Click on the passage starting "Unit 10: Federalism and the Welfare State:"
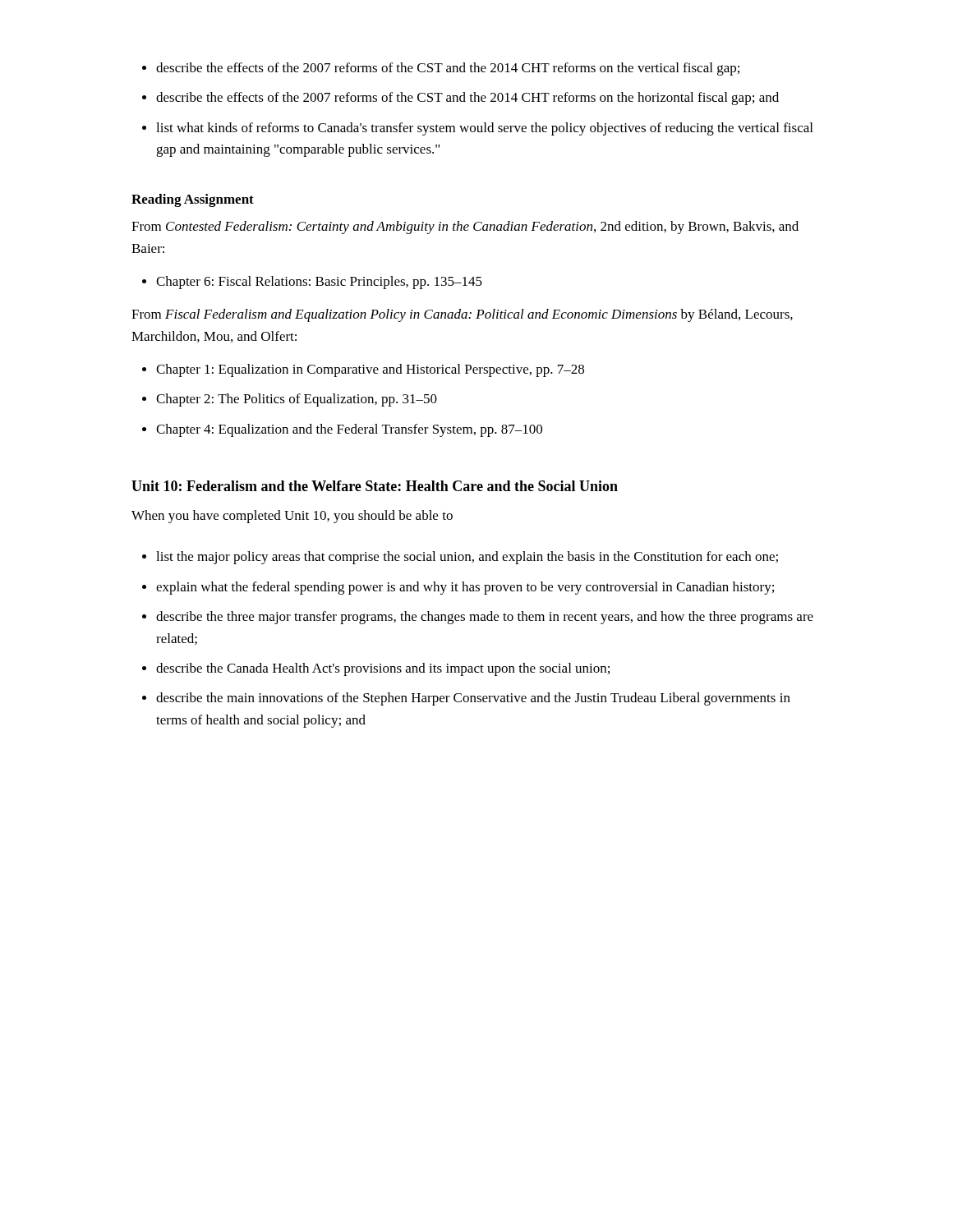The image size is (953, 1232). pyautogui.click(x=375, y=486)
